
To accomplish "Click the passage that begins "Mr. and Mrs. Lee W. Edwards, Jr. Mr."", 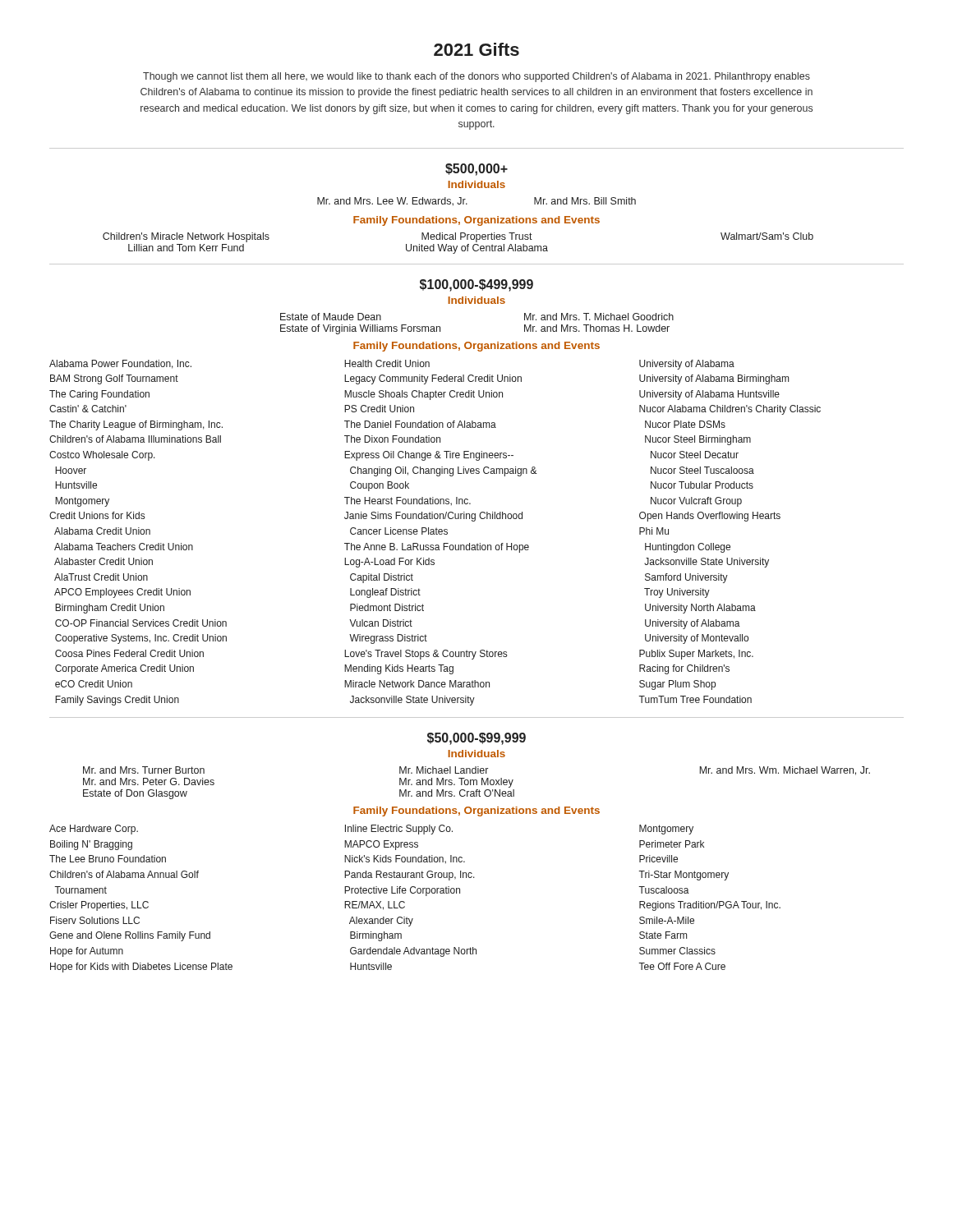I will coord(476,201).
